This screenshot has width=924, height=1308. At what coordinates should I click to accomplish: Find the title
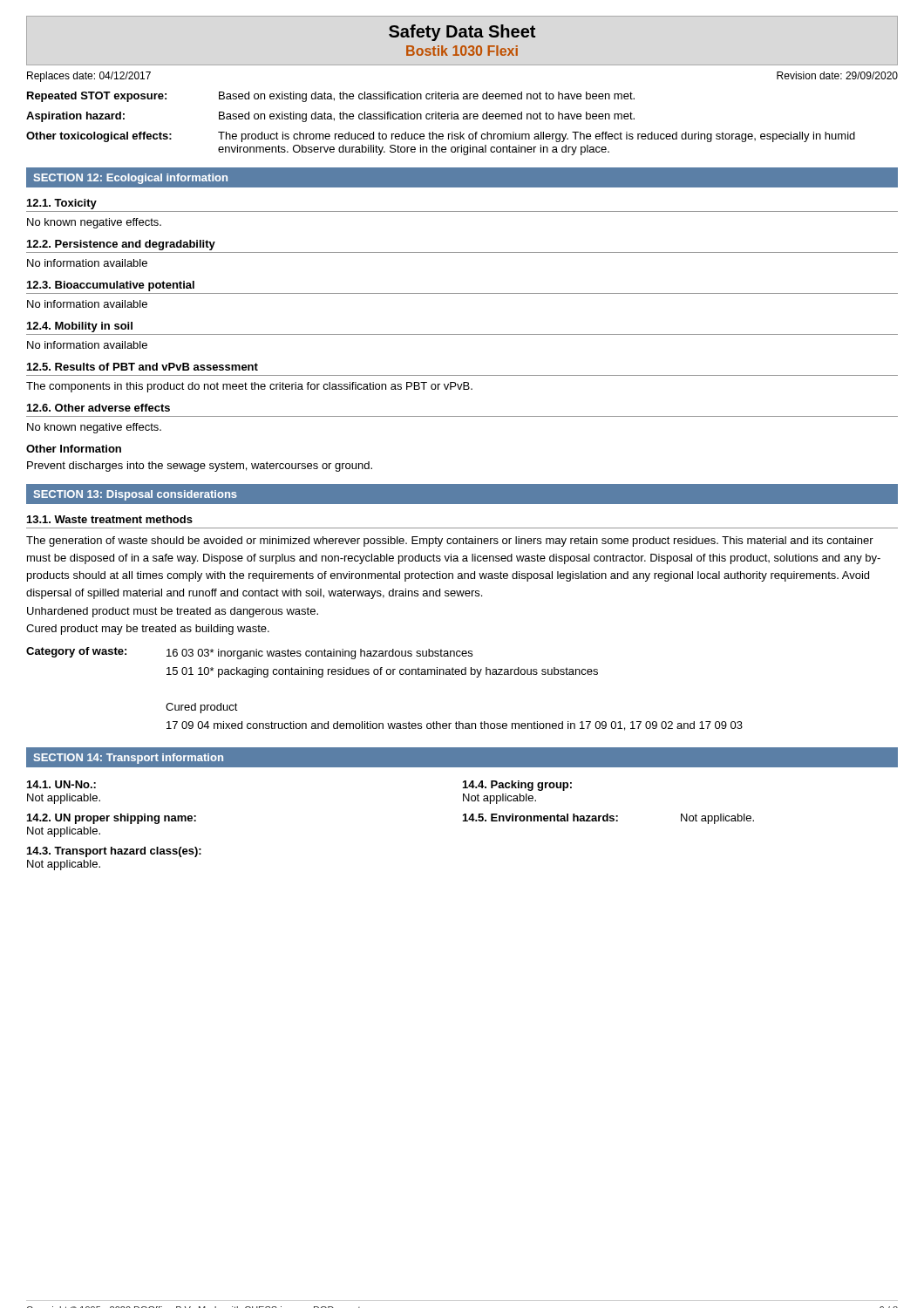pyautogui.click(x=462, y=41)
